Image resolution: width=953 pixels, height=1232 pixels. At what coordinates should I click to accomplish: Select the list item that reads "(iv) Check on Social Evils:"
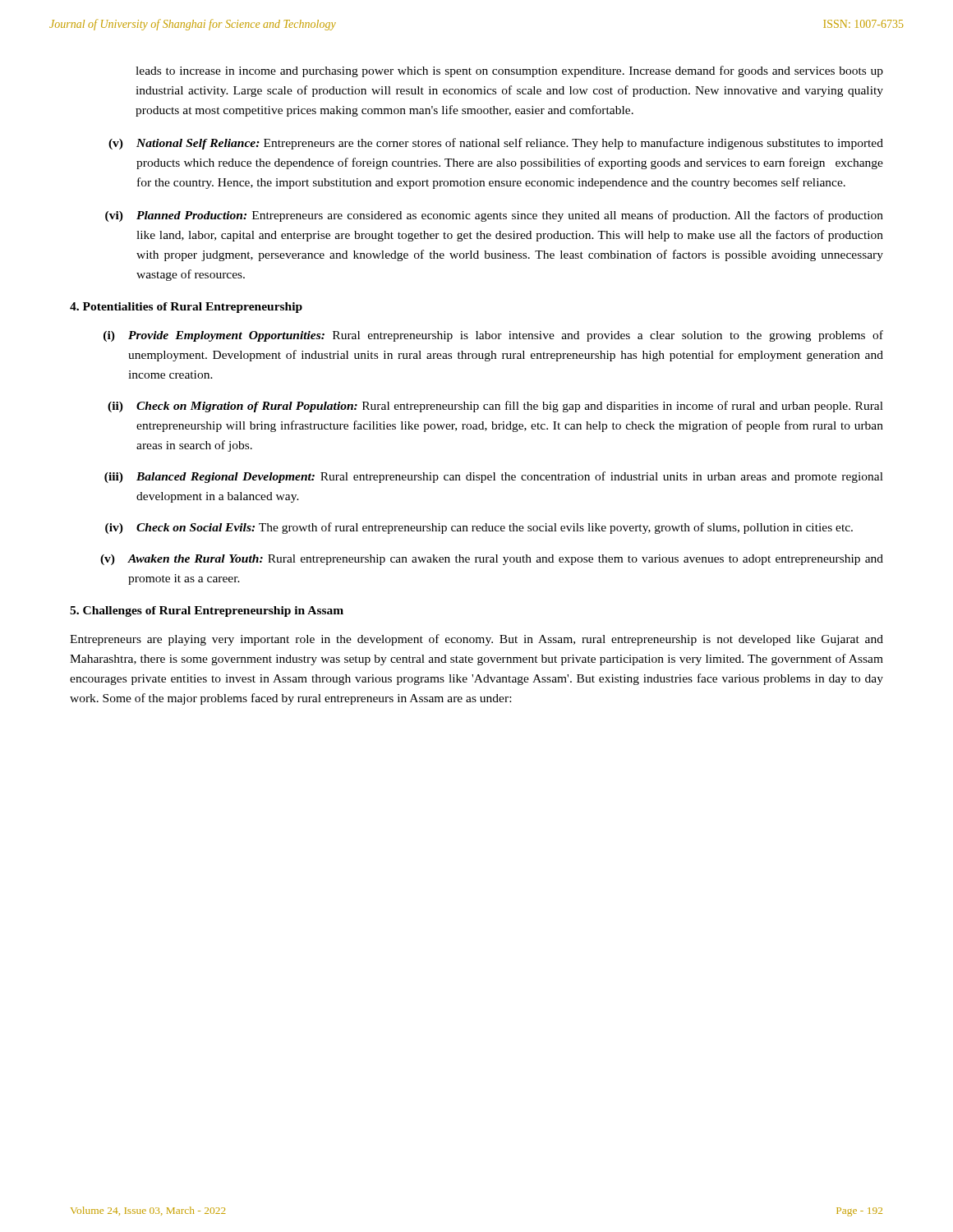tap(476, 528)
